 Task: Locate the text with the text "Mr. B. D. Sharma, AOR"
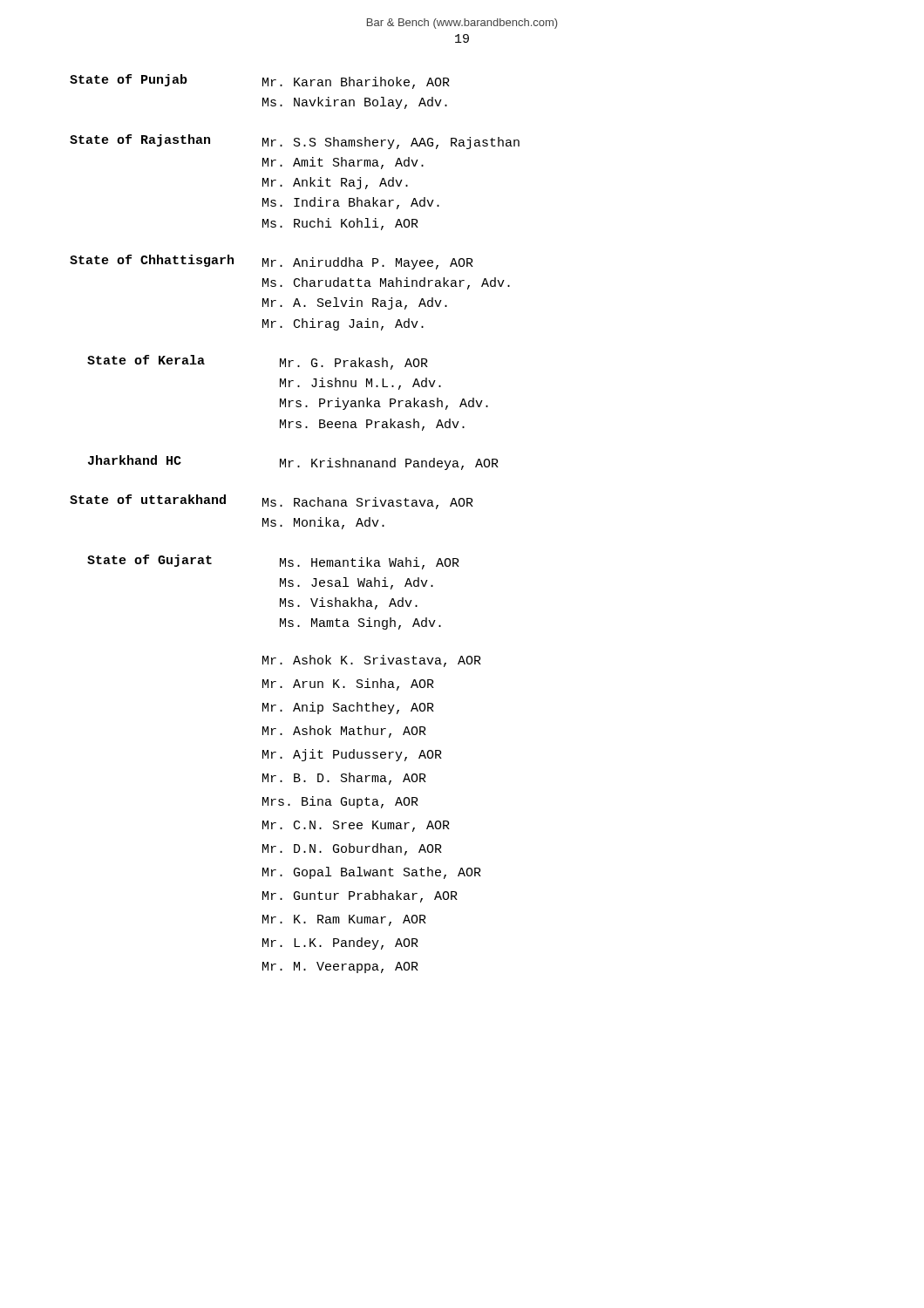tap(344, 779)
